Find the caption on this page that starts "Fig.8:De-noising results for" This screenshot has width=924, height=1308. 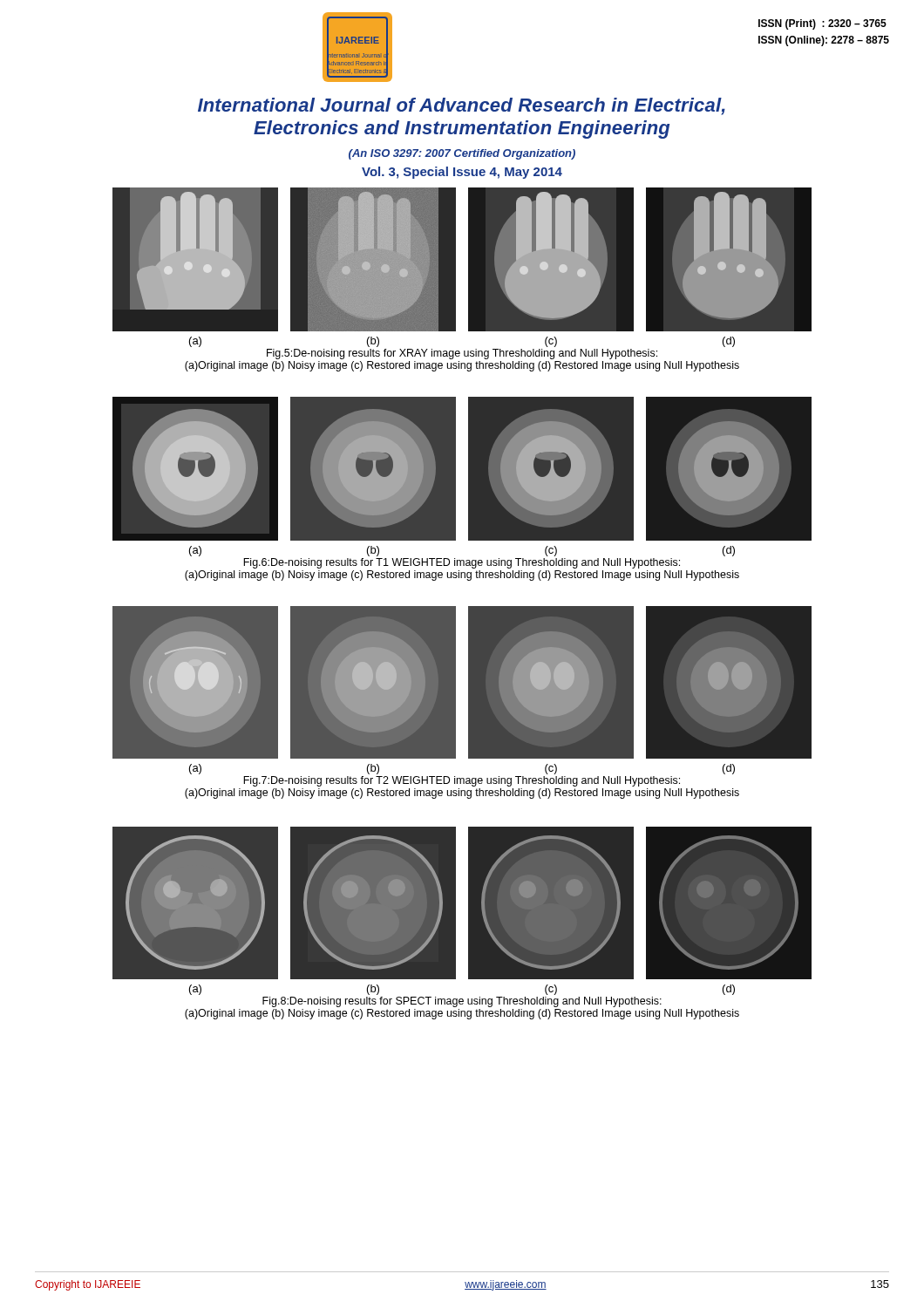[462, 1007]
